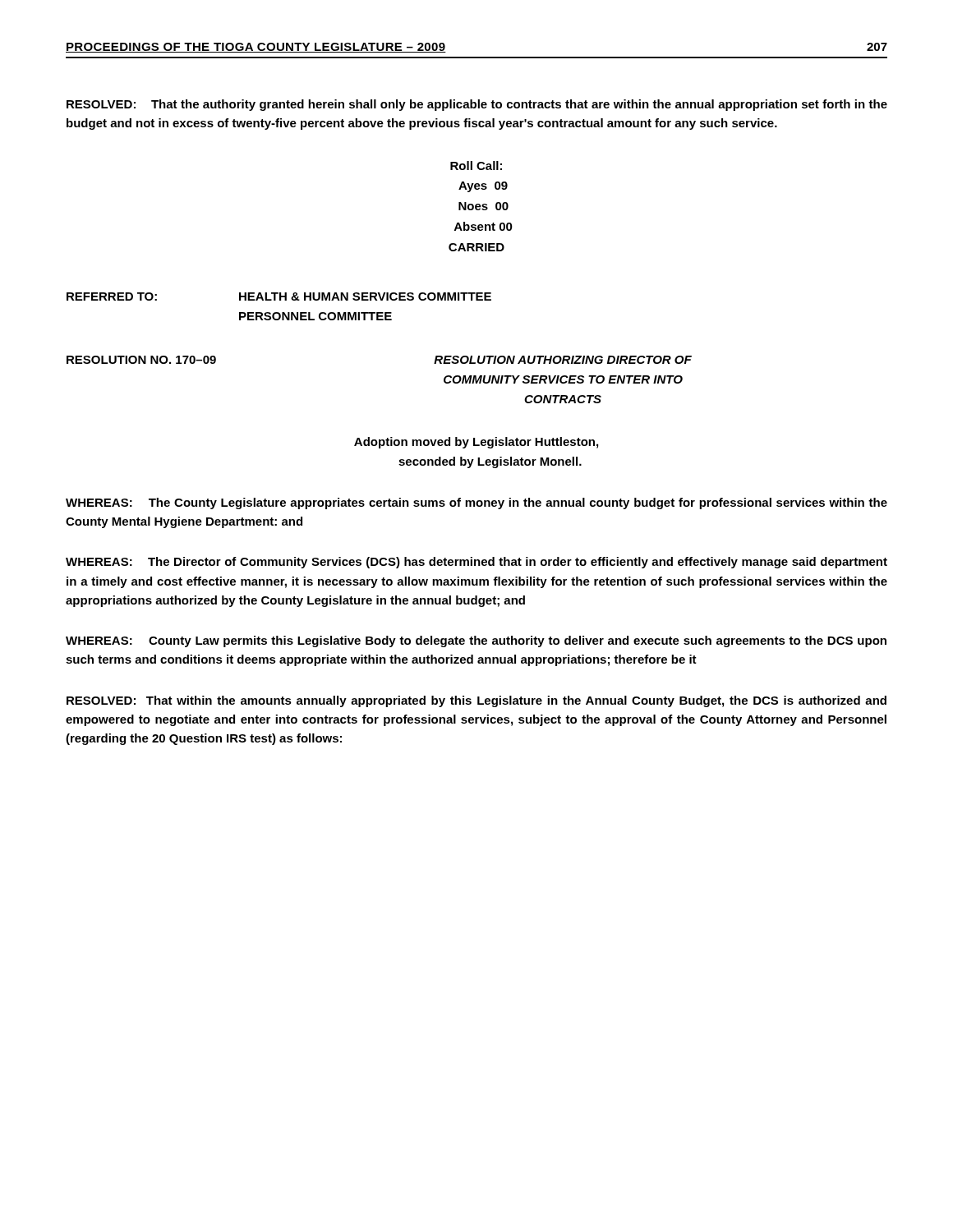Image resolution: width=953 pixels, height=1232 pixels.
Task: Locate the text starting "REFERRED TO: HEALTH &"
Action: (x=279, y=306)
